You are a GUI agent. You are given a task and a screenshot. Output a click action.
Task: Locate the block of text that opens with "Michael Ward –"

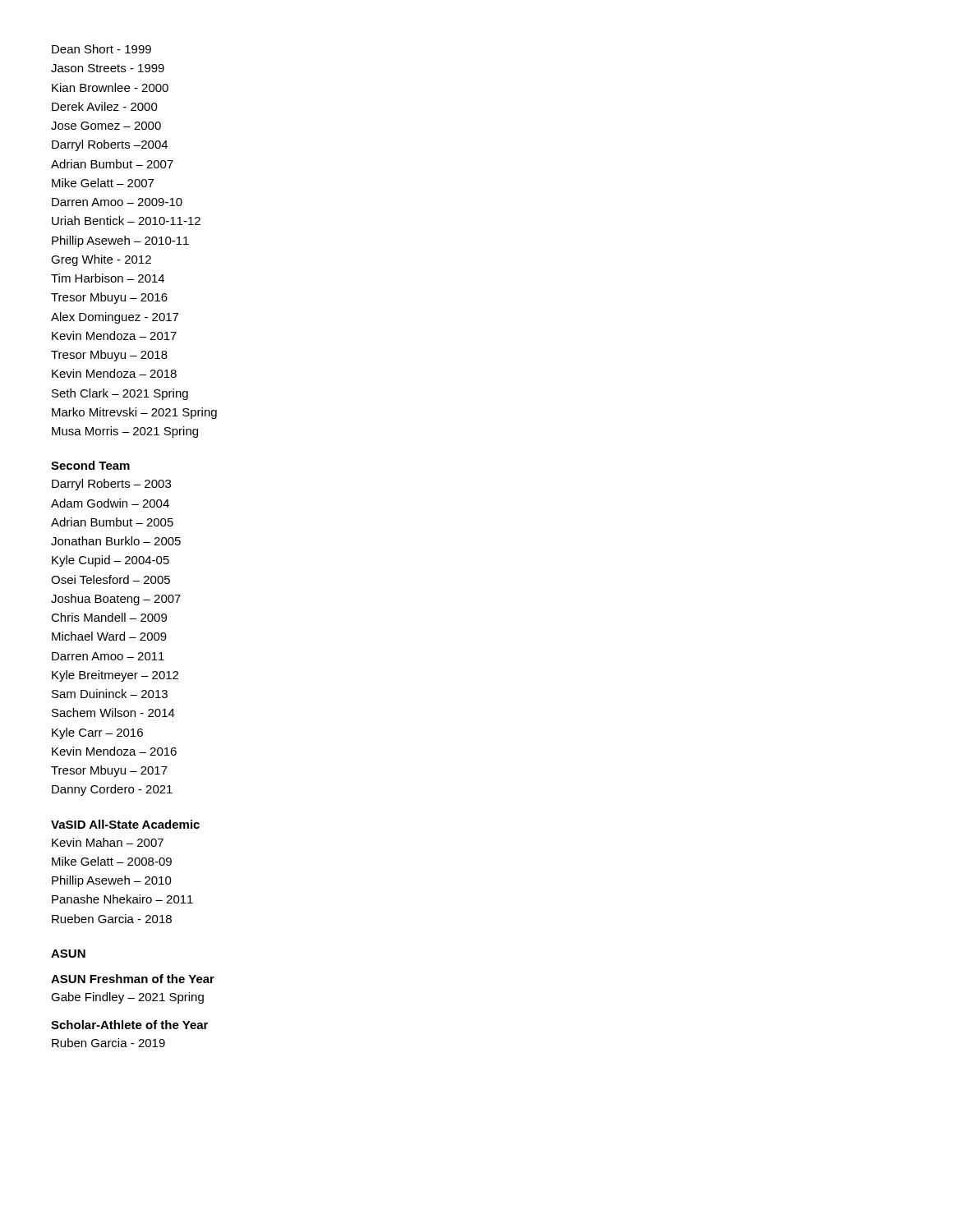(109, 636)
